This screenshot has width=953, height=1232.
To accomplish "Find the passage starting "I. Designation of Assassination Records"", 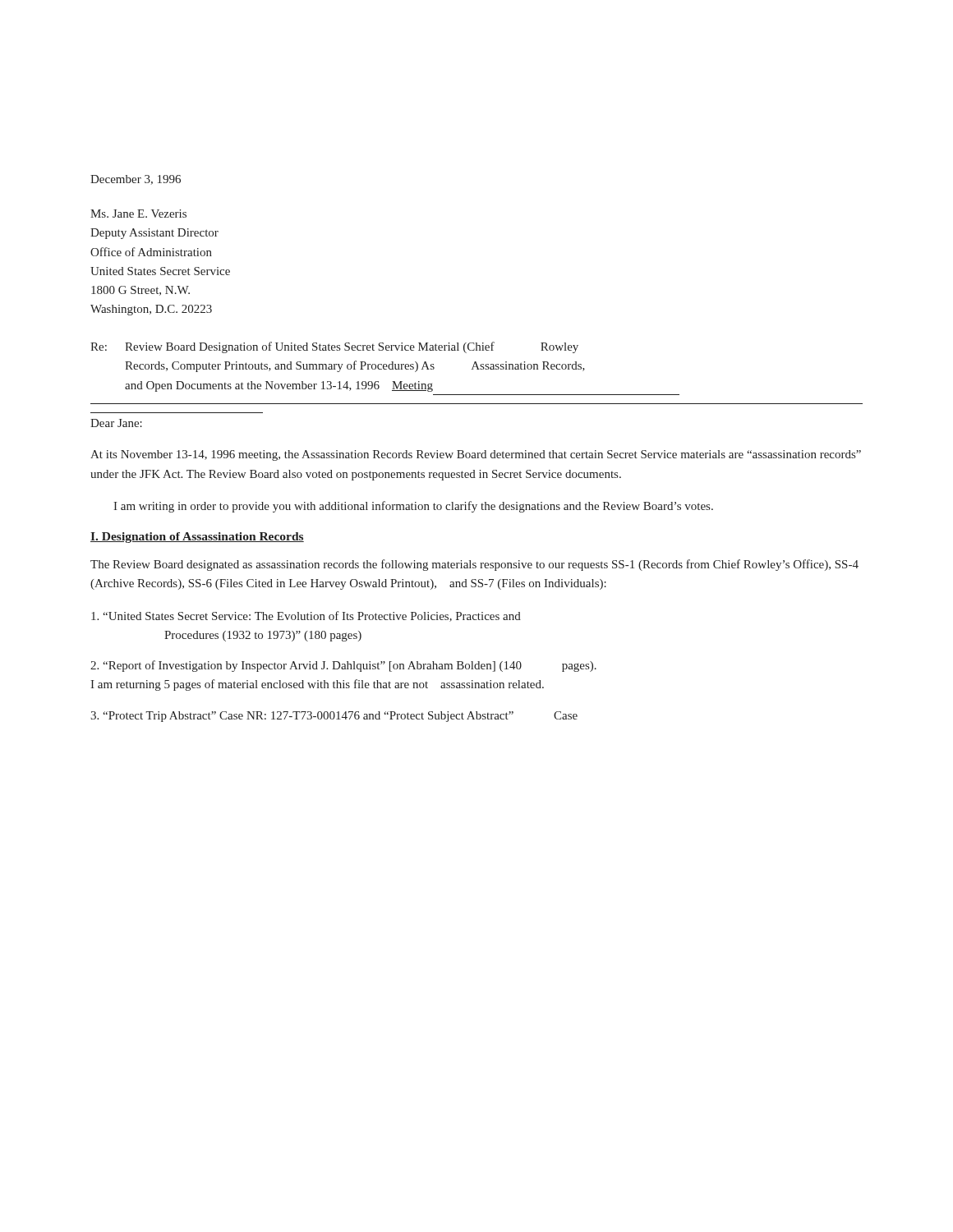I will (x=197, y=536).
